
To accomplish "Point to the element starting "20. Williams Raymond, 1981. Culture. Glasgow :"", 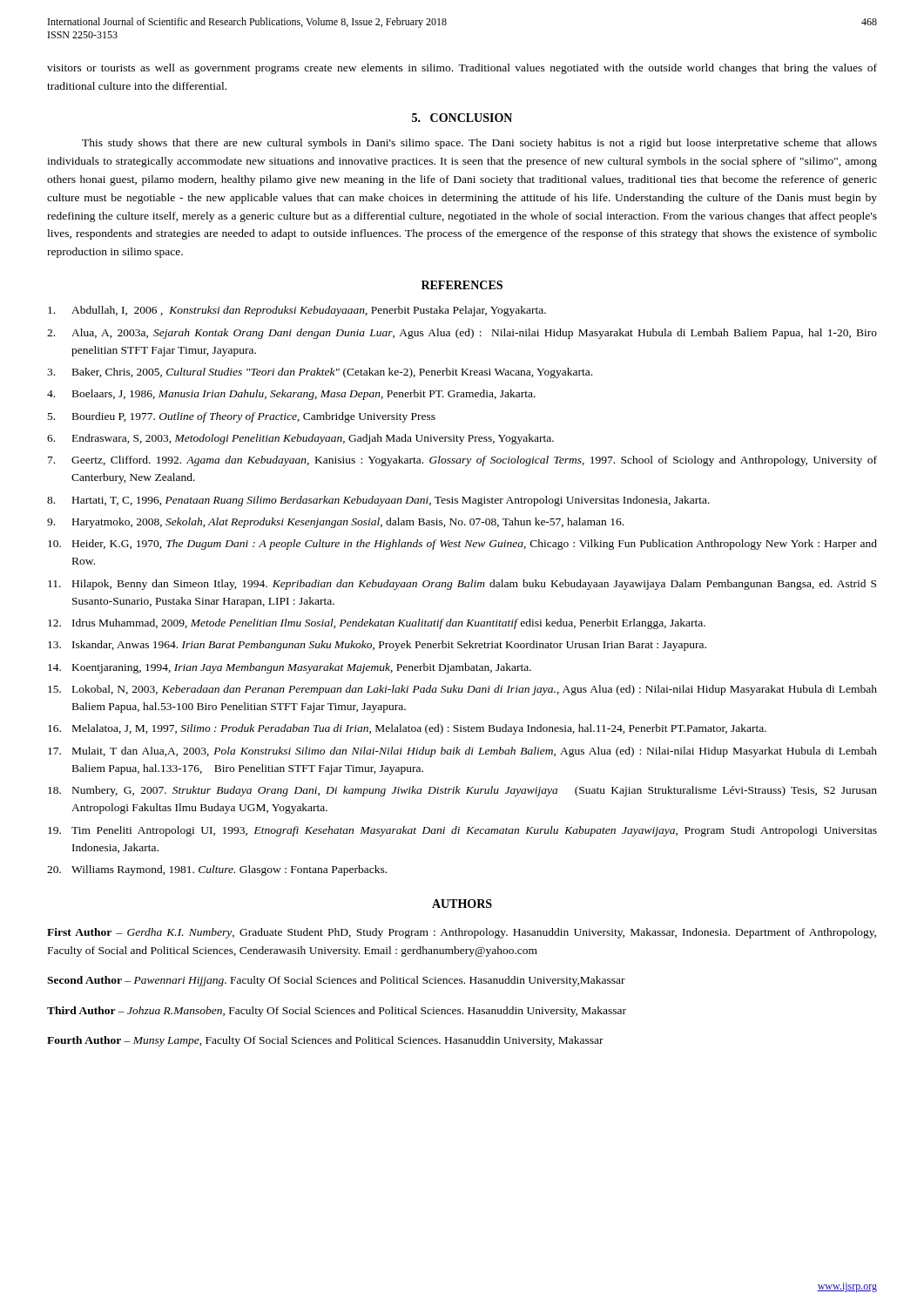I will 217,870.
